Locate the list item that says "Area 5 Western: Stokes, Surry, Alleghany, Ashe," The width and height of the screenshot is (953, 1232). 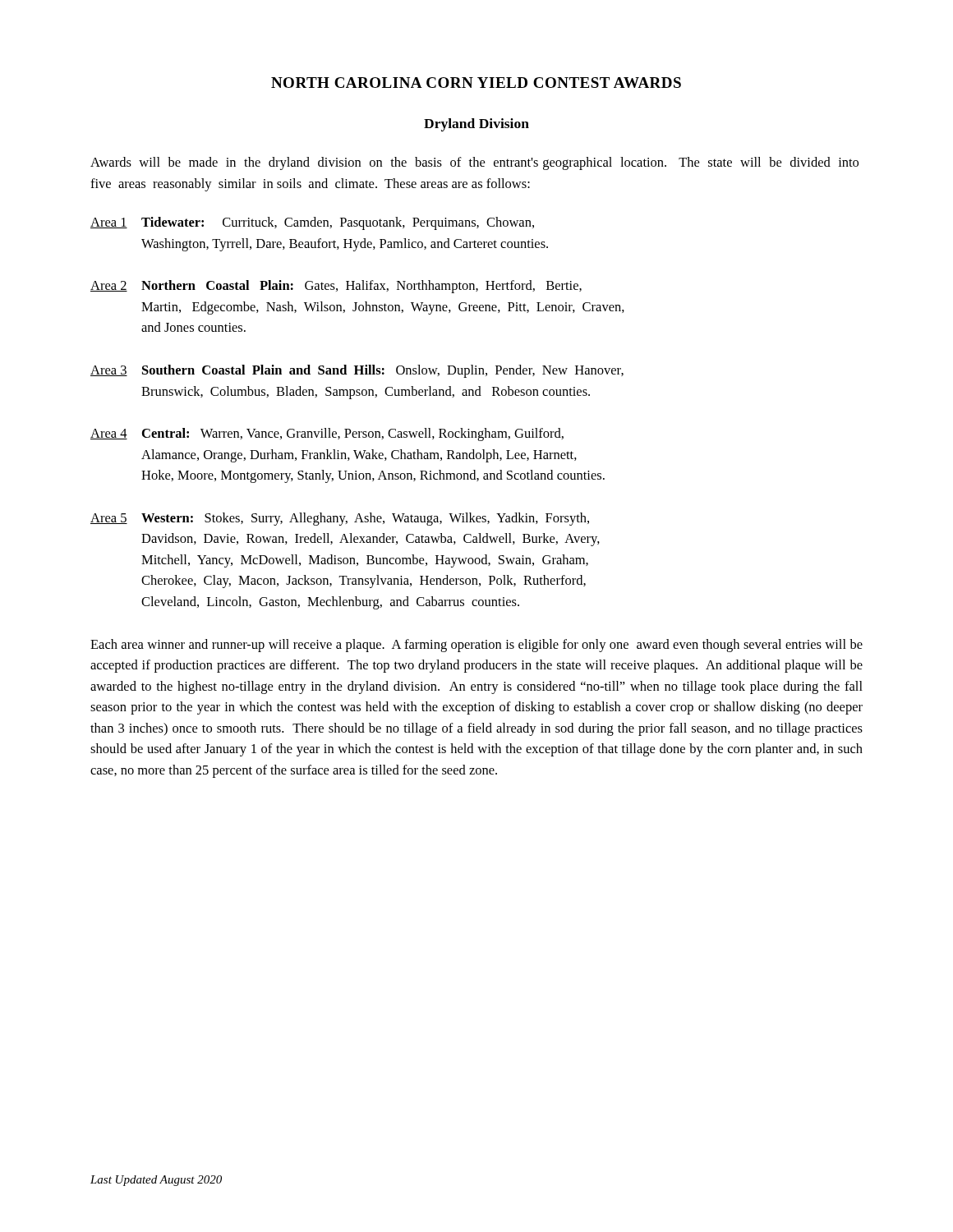pyautogui.click(x=476, y=560)
